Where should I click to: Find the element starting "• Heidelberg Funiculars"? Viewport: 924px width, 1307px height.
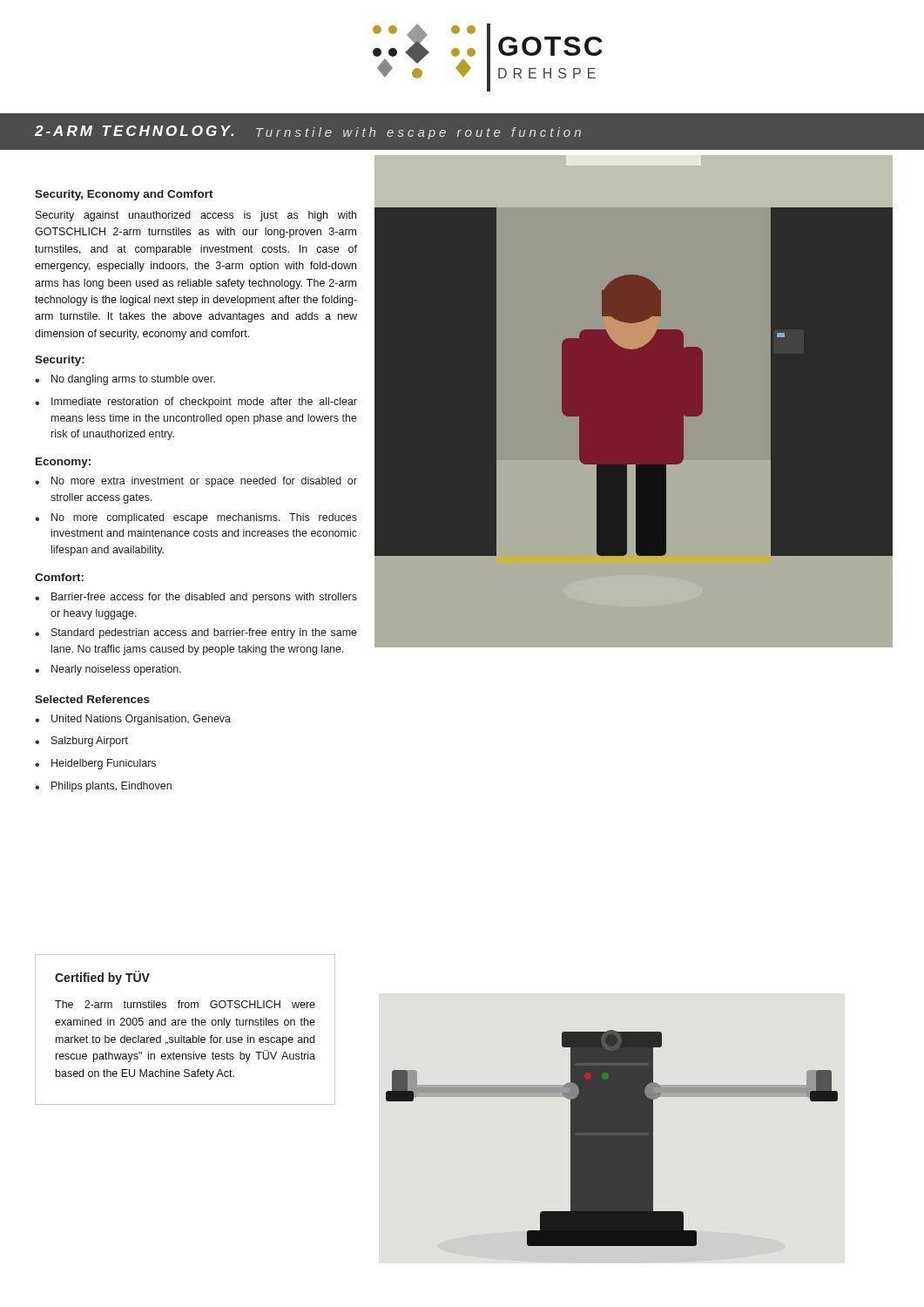pos(95,764)
